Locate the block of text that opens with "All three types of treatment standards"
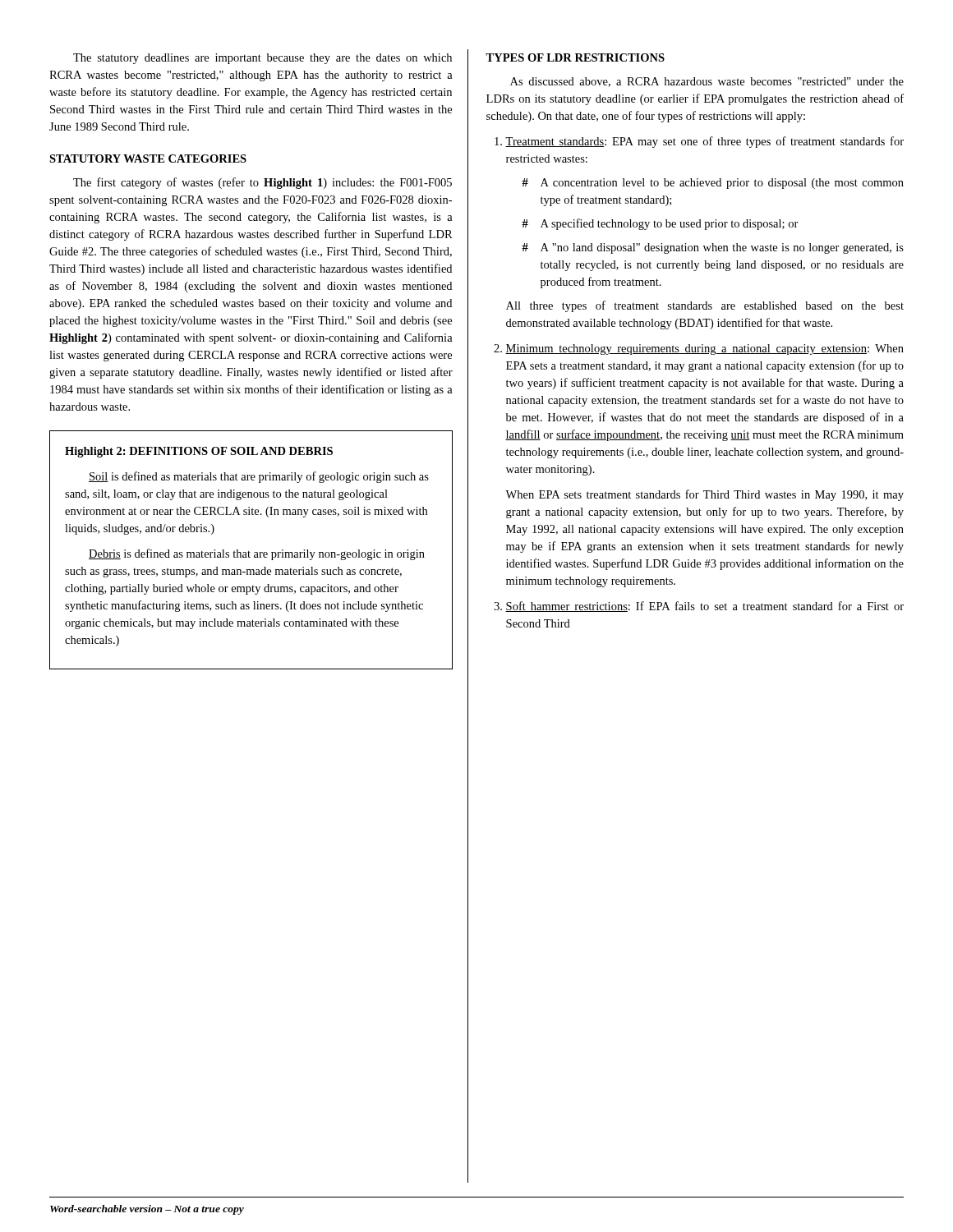Image resolution: width=953 pixels, height=1232 pixels. pos(705,314)
